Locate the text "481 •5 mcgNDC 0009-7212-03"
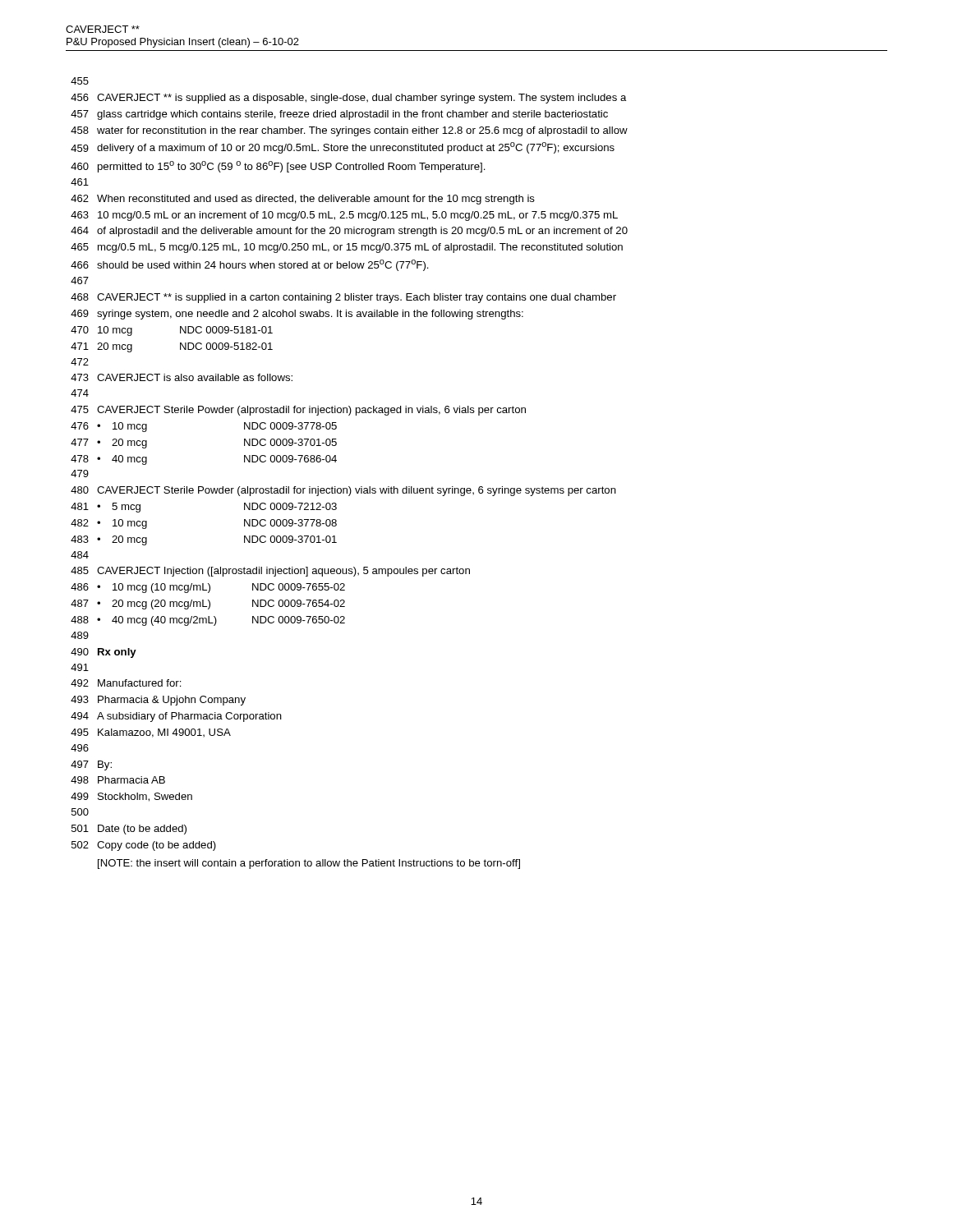The image size is (953, 1232). point(86,507)
